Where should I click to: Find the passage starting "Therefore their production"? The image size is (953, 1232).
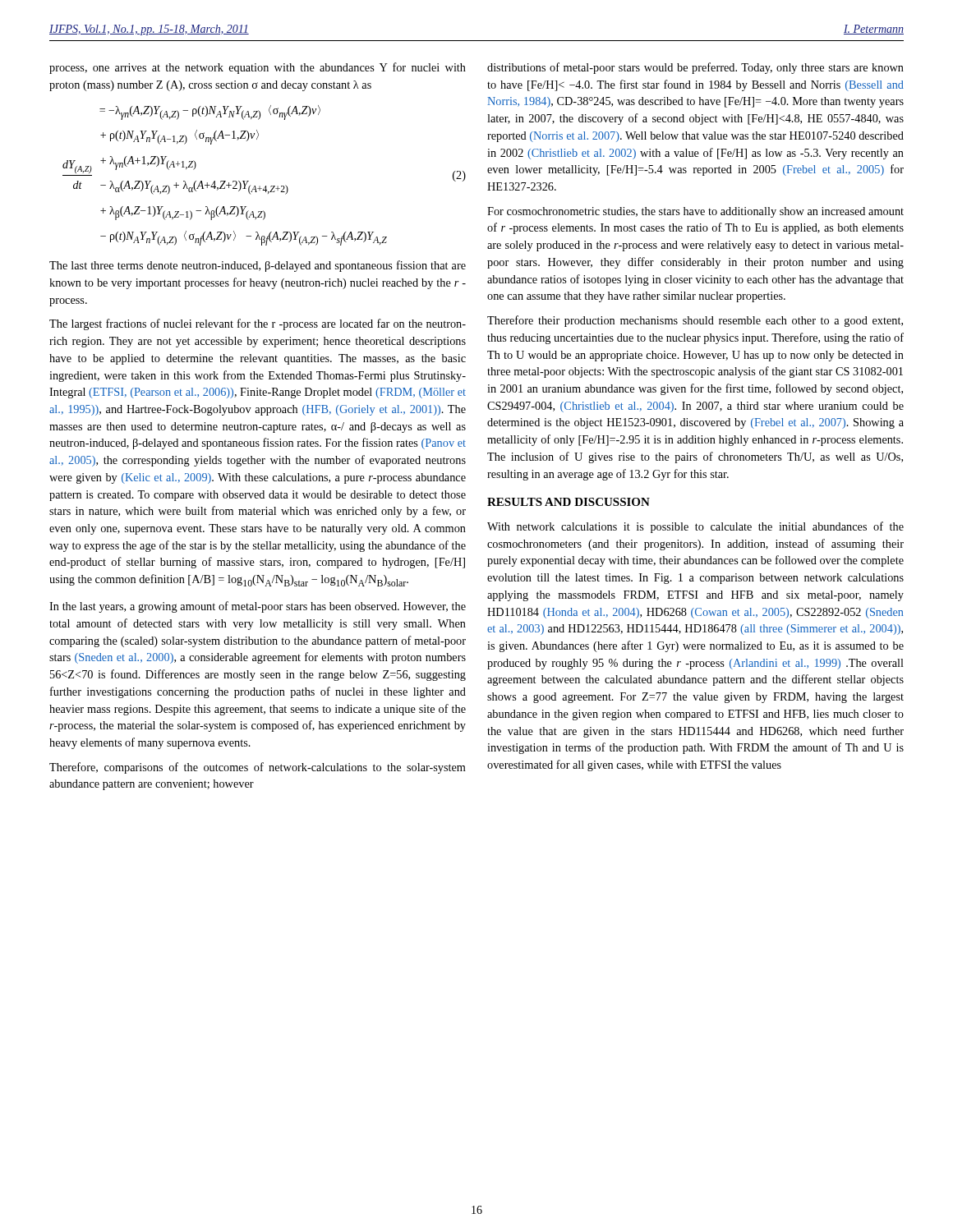point(695,397)
